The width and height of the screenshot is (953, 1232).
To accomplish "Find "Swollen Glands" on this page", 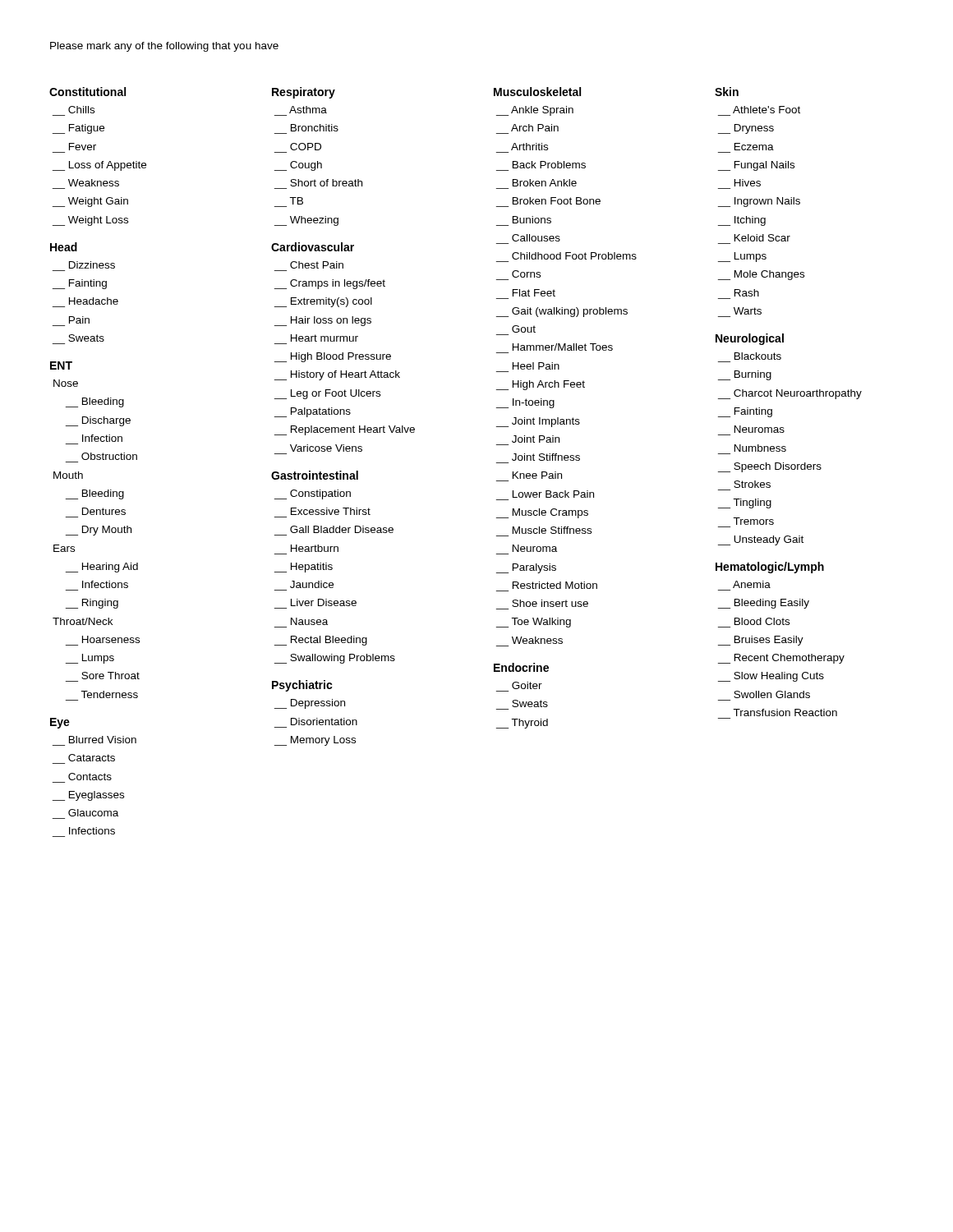I will [772, 694].
